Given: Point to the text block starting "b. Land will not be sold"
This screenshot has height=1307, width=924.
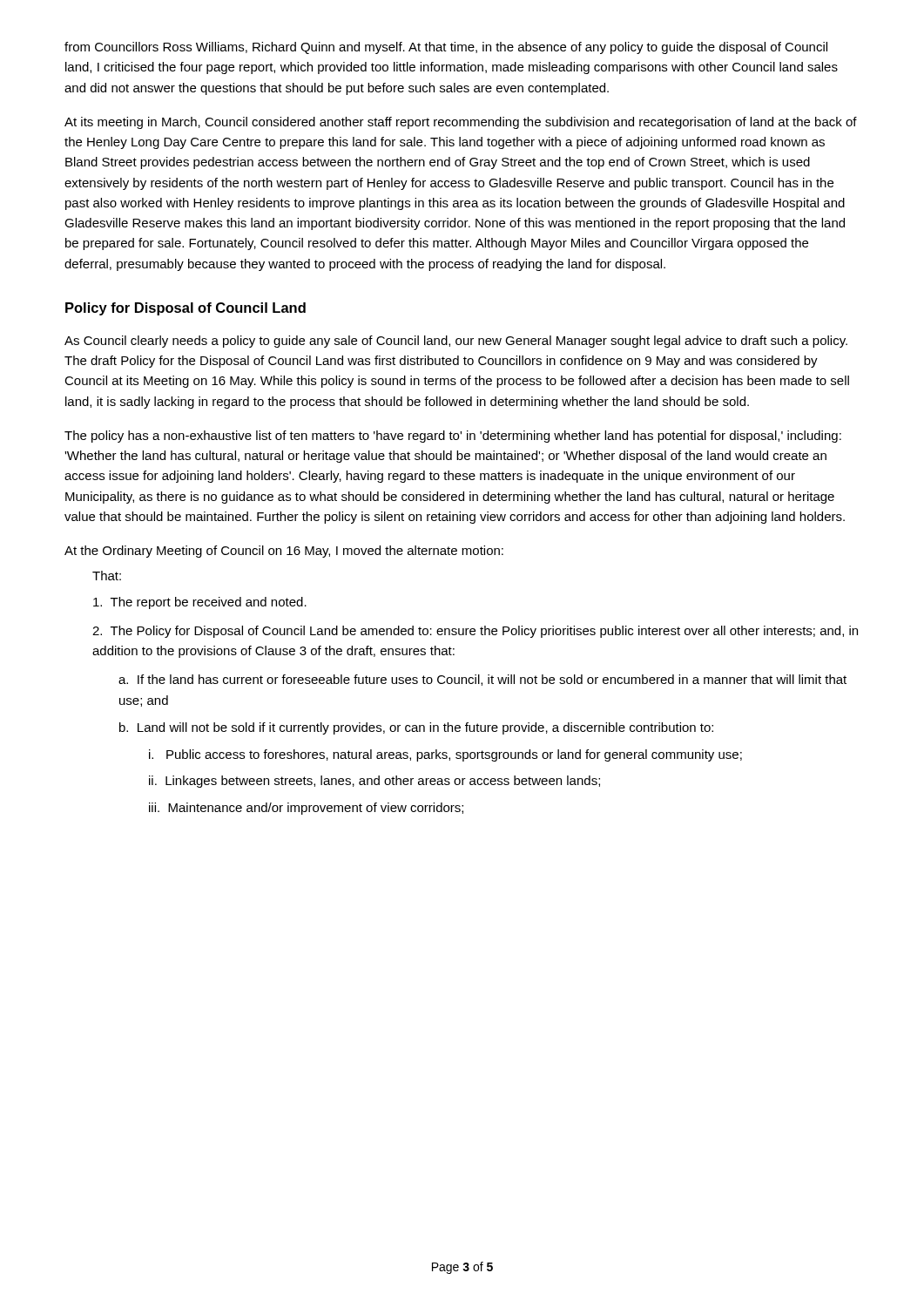Looking at the screenshot, I should pos(417,727).
